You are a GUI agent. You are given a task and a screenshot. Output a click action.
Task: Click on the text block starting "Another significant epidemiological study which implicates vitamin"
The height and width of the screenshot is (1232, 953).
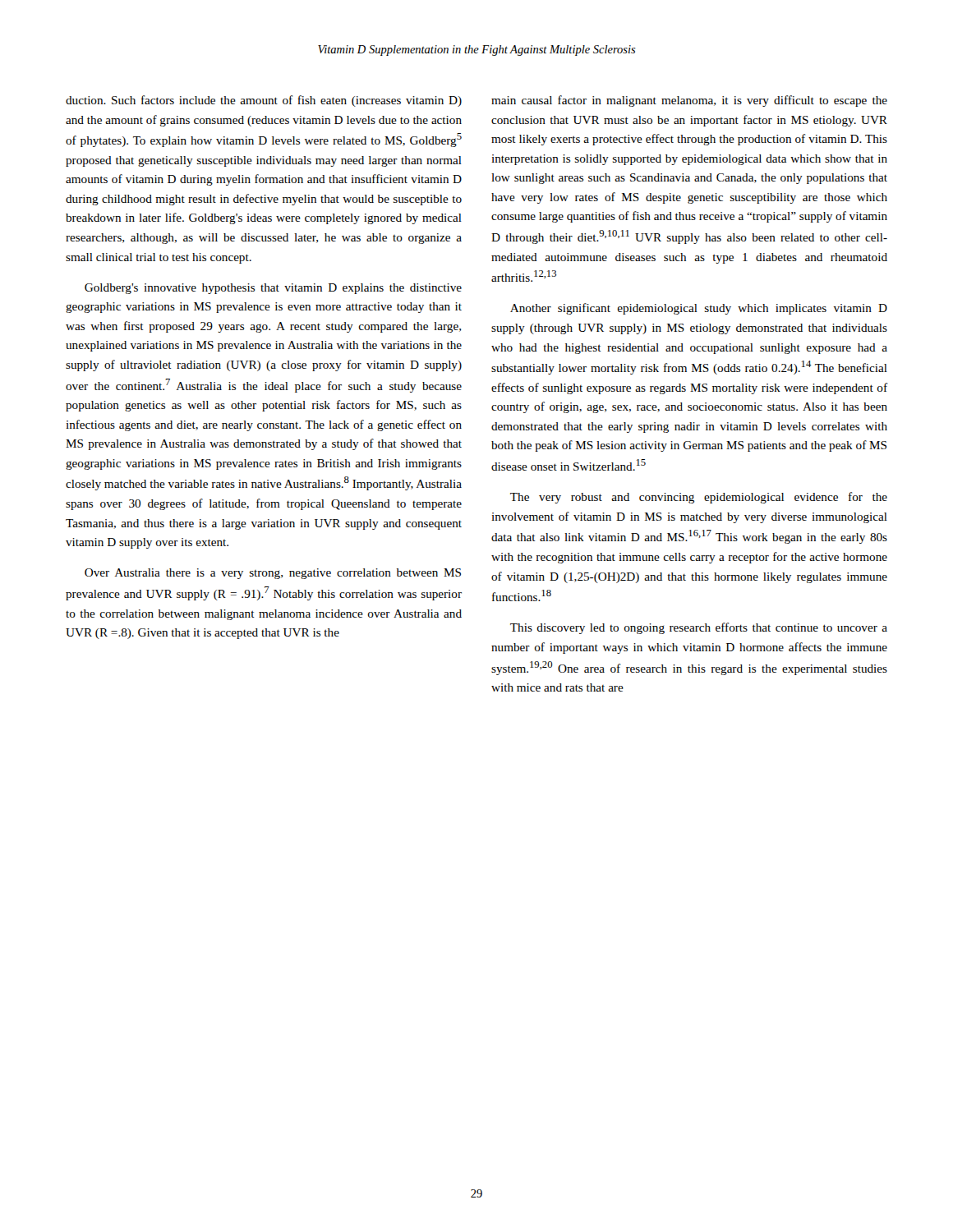689,387
